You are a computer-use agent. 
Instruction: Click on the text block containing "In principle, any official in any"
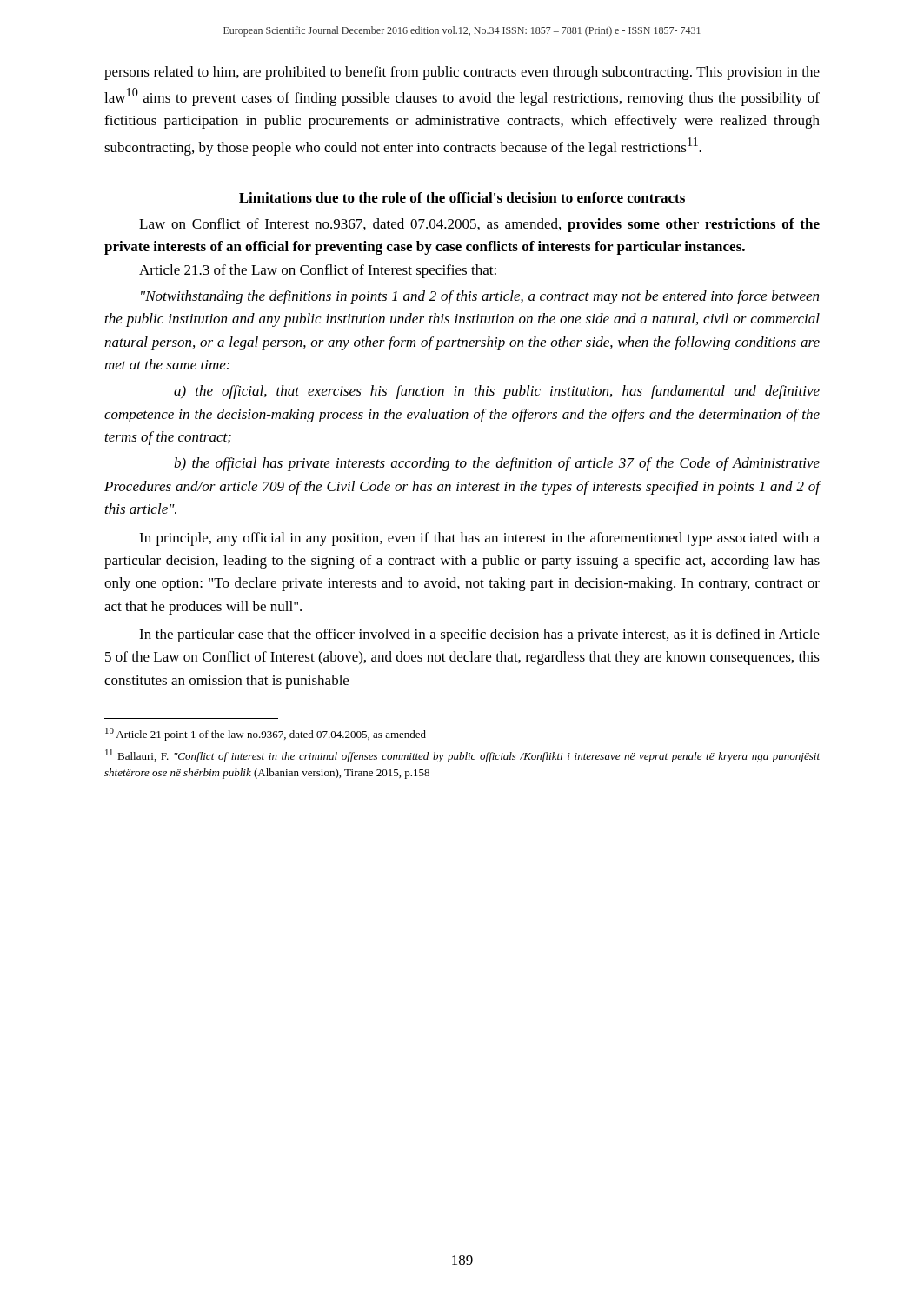click(x=462, y=572)
